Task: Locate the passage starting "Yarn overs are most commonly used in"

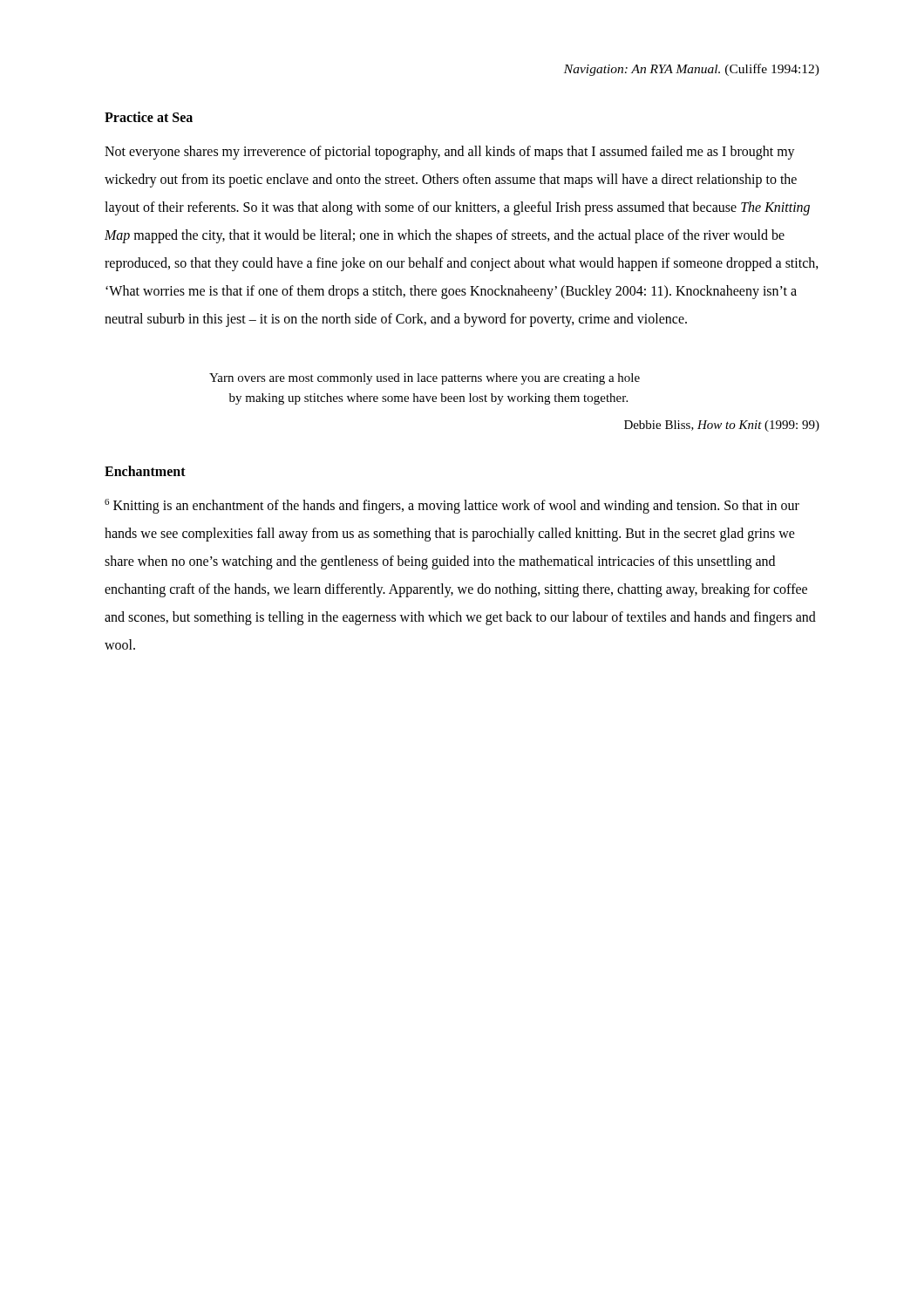Action: tap(425, 388)
